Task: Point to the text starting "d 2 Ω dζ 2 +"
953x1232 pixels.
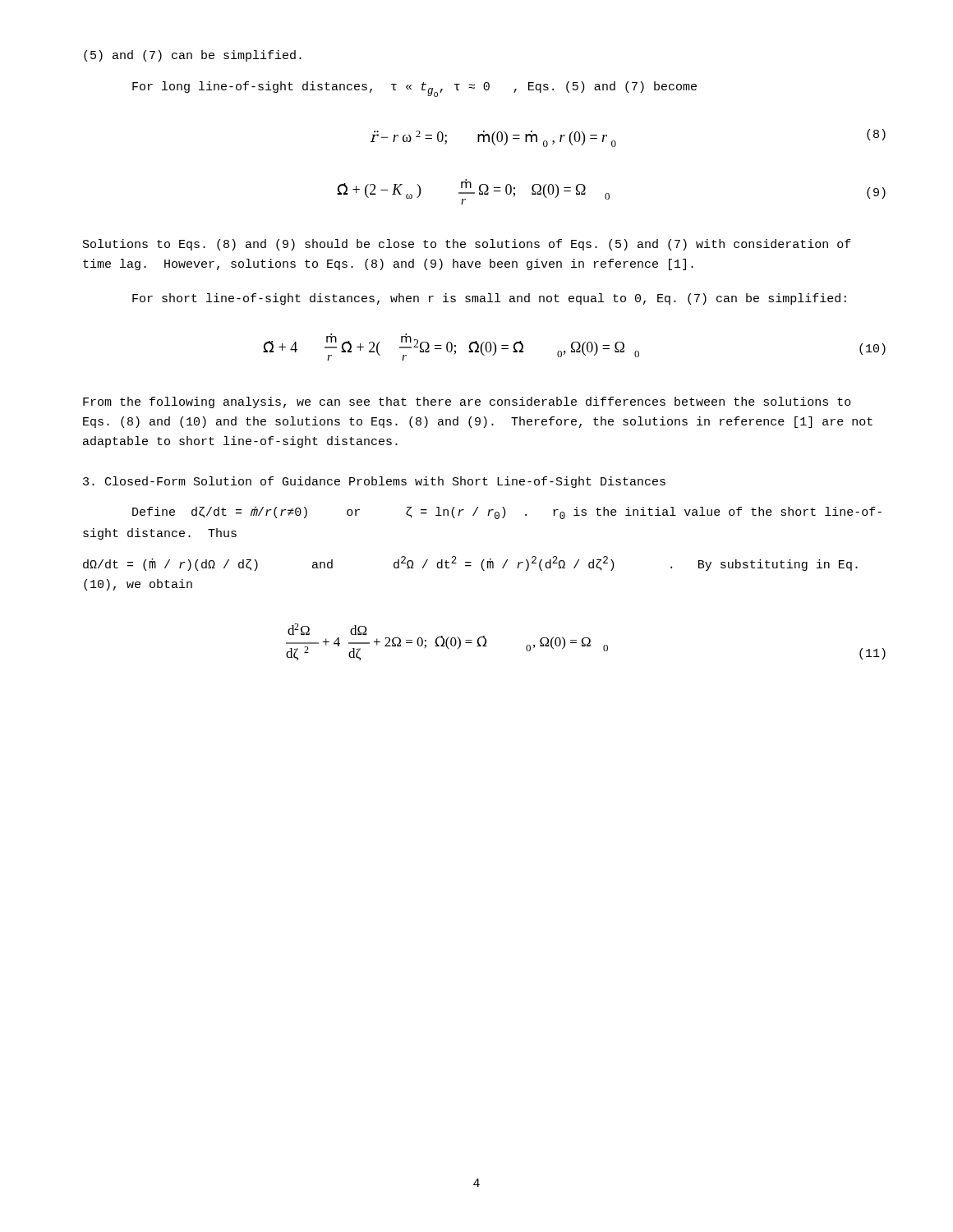Action: tap(579, 643)
